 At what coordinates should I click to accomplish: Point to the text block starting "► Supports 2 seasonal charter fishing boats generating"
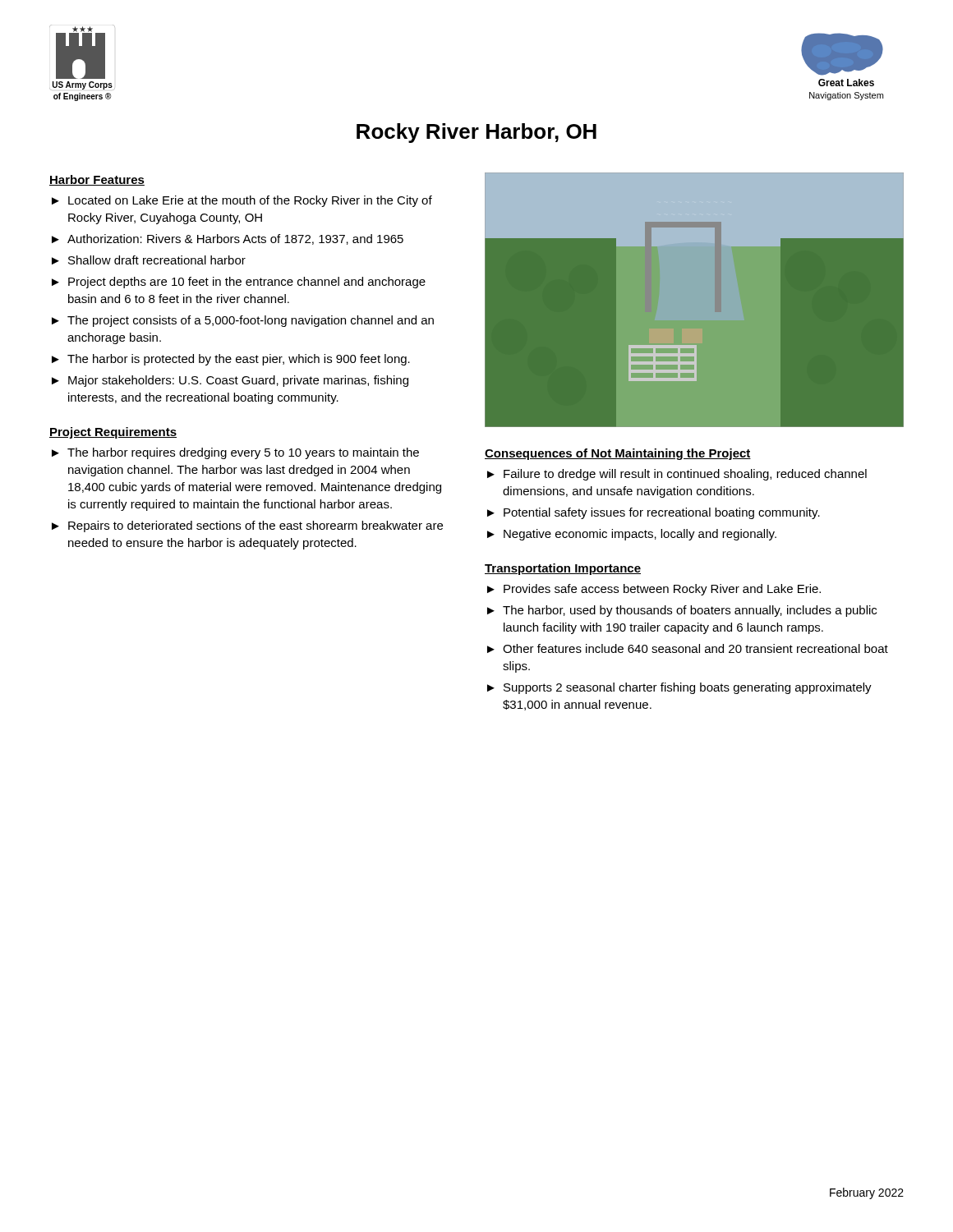pos(694,696)
